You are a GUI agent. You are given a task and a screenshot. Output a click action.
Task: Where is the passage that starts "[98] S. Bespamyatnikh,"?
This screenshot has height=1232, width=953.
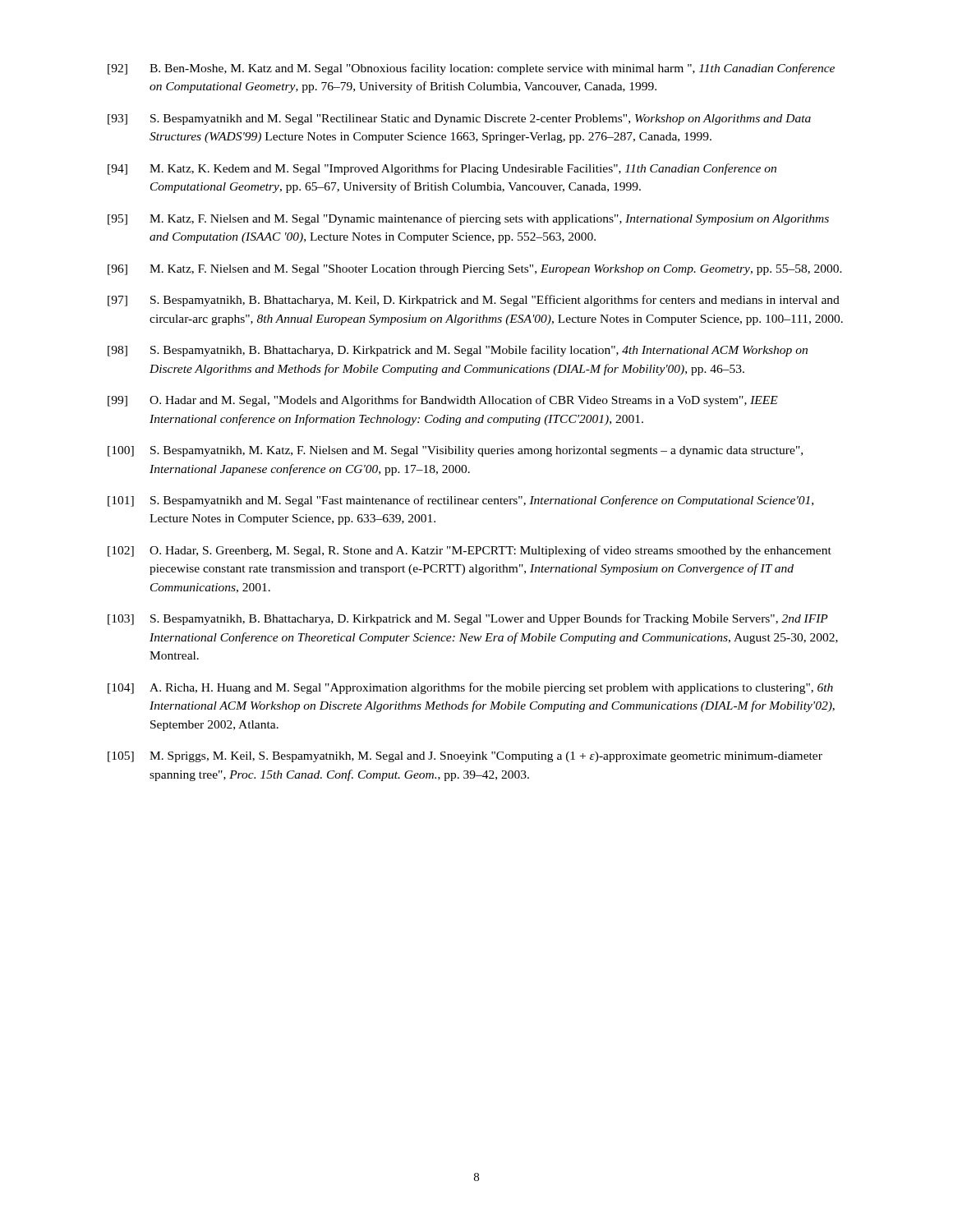point(476,359)
